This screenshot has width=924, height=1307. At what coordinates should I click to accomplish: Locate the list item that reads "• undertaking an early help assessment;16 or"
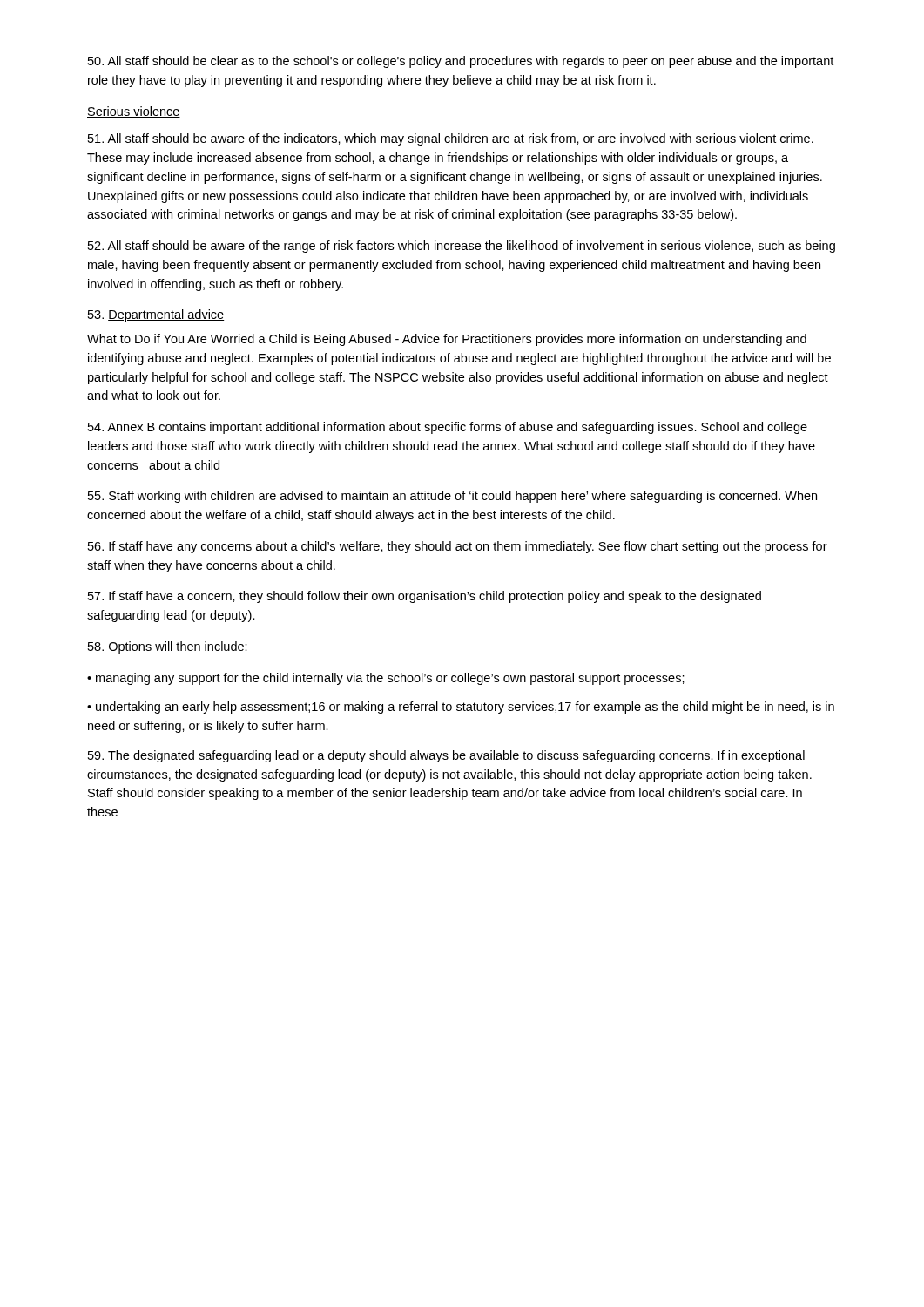click(461, 716)
